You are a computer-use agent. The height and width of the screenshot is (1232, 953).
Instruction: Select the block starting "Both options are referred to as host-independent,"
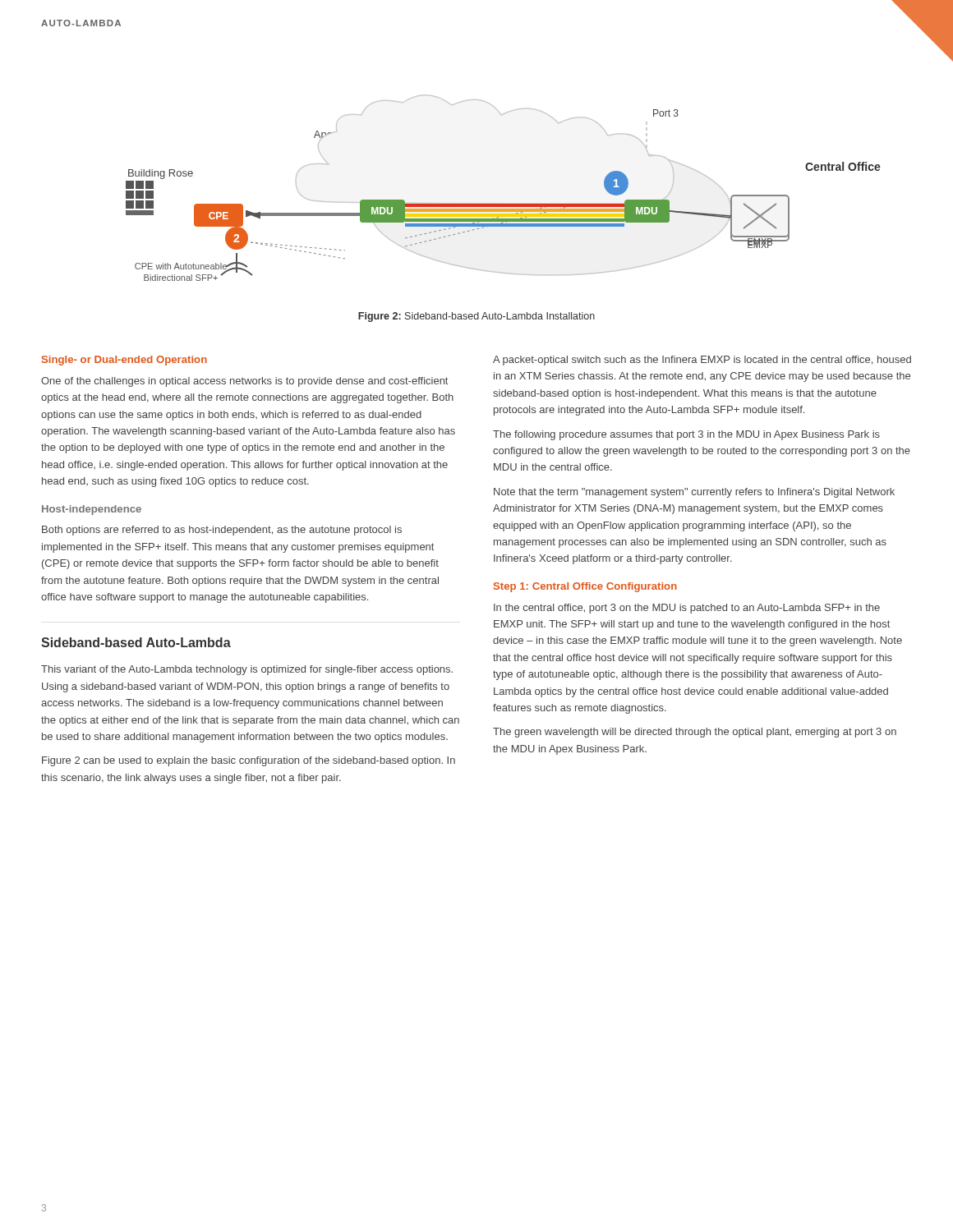click(251, 564)
